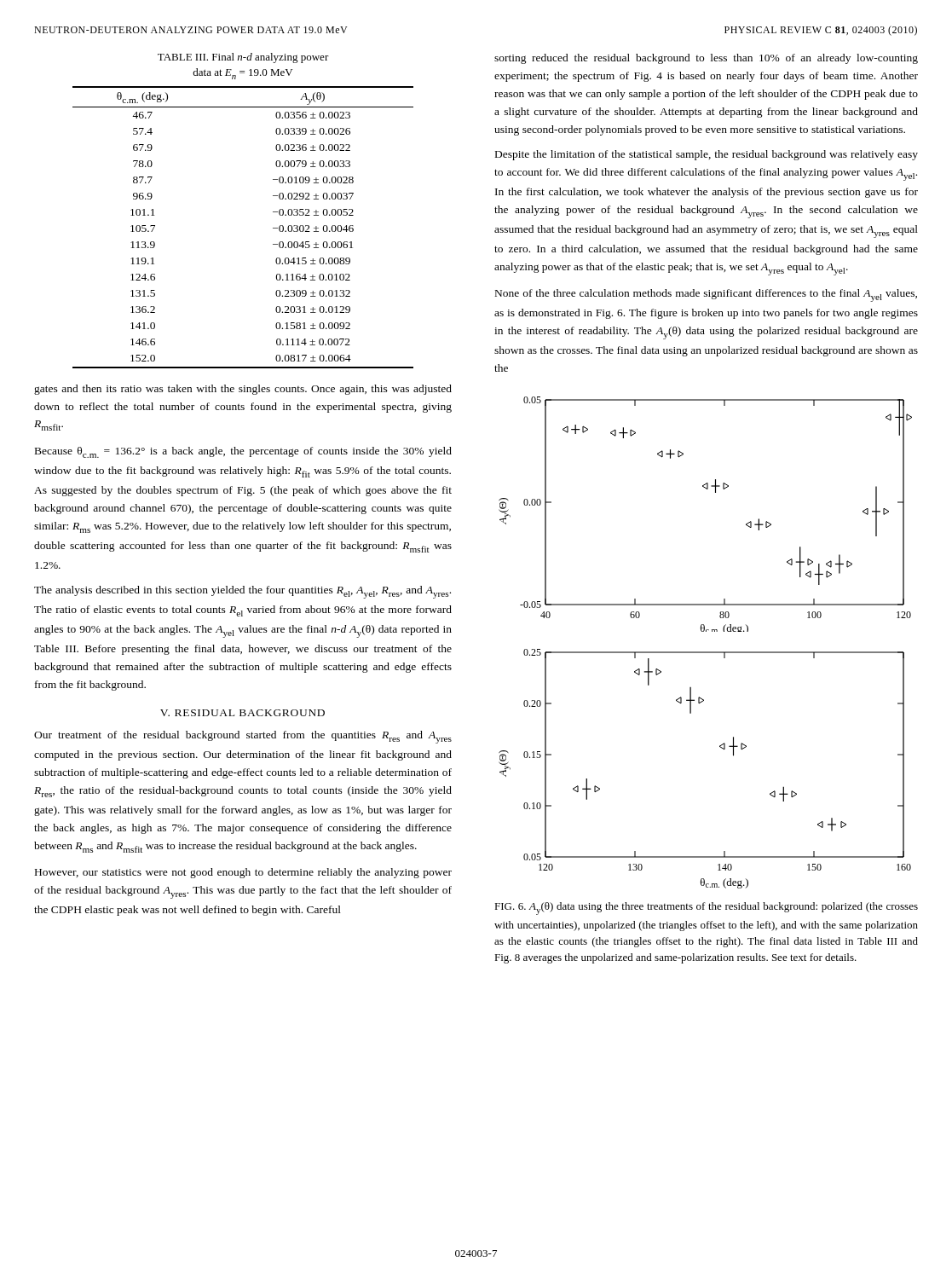The height and width of the screenshot is (1279, 952).
Task: Find the text block with the text "The analysis described in"
Action: 243,637
